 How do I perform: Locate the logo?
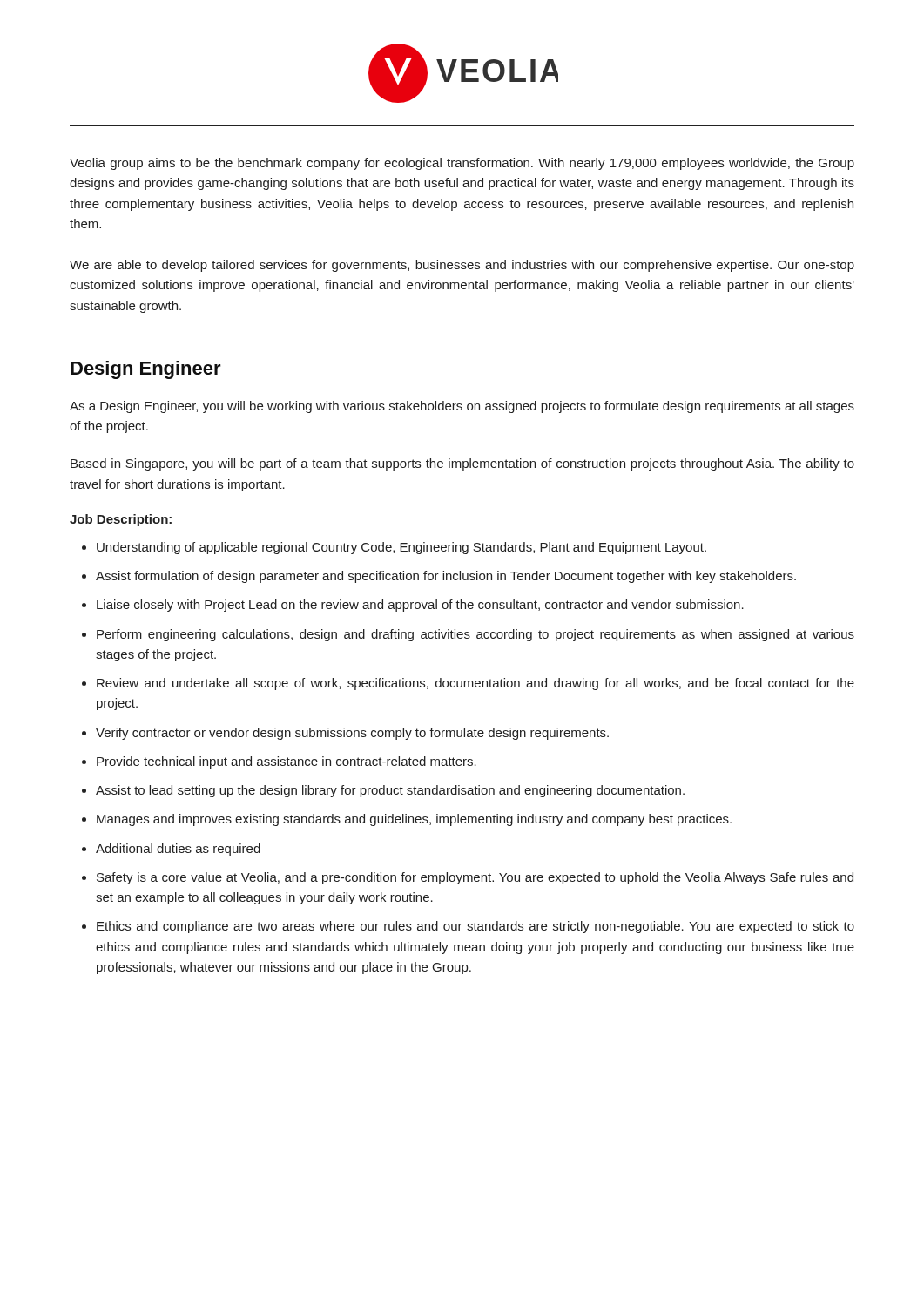[x=462, y=58]
